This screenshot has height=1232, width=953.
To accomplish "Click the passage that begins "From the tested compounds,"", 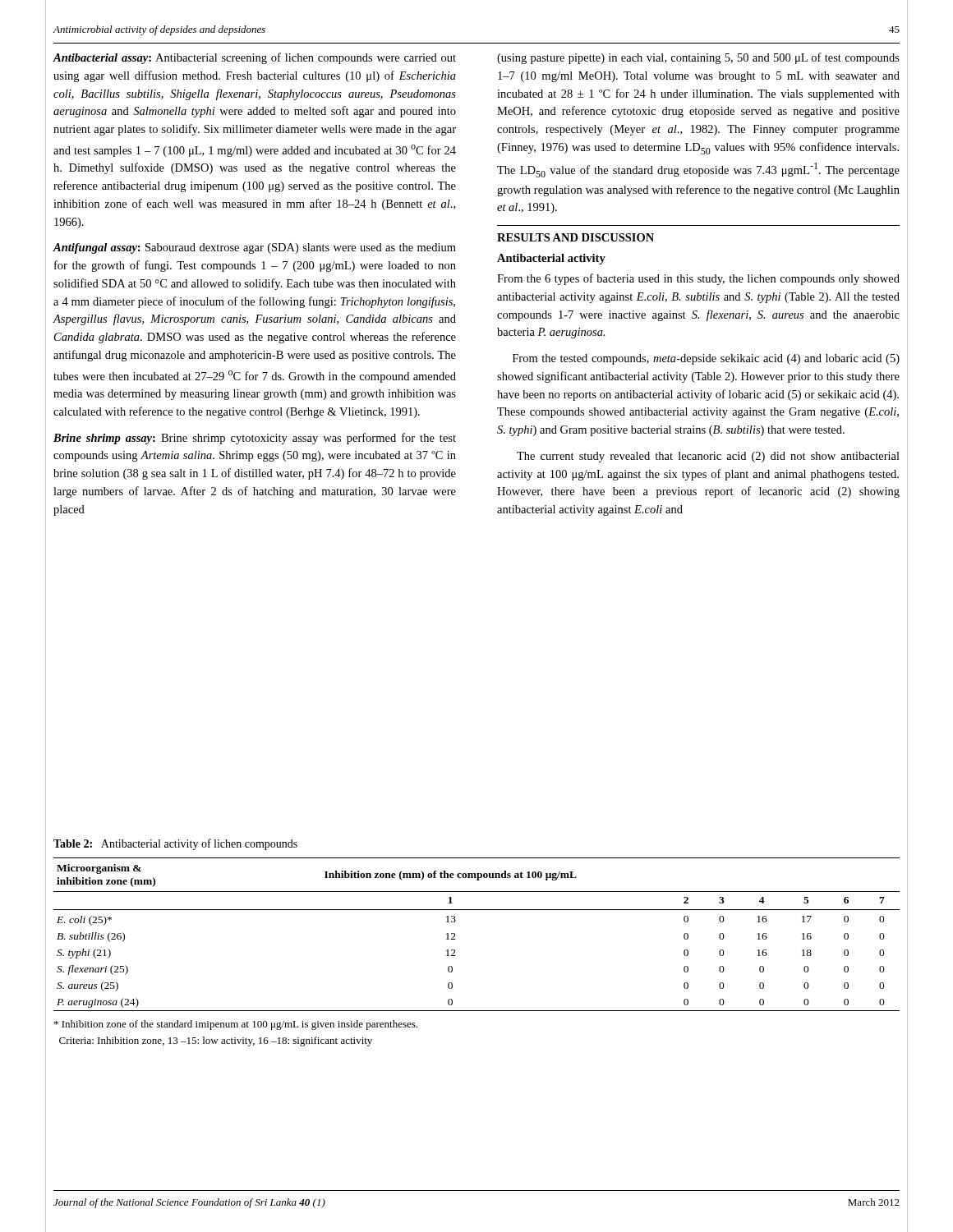I will (x=698, y=395).
